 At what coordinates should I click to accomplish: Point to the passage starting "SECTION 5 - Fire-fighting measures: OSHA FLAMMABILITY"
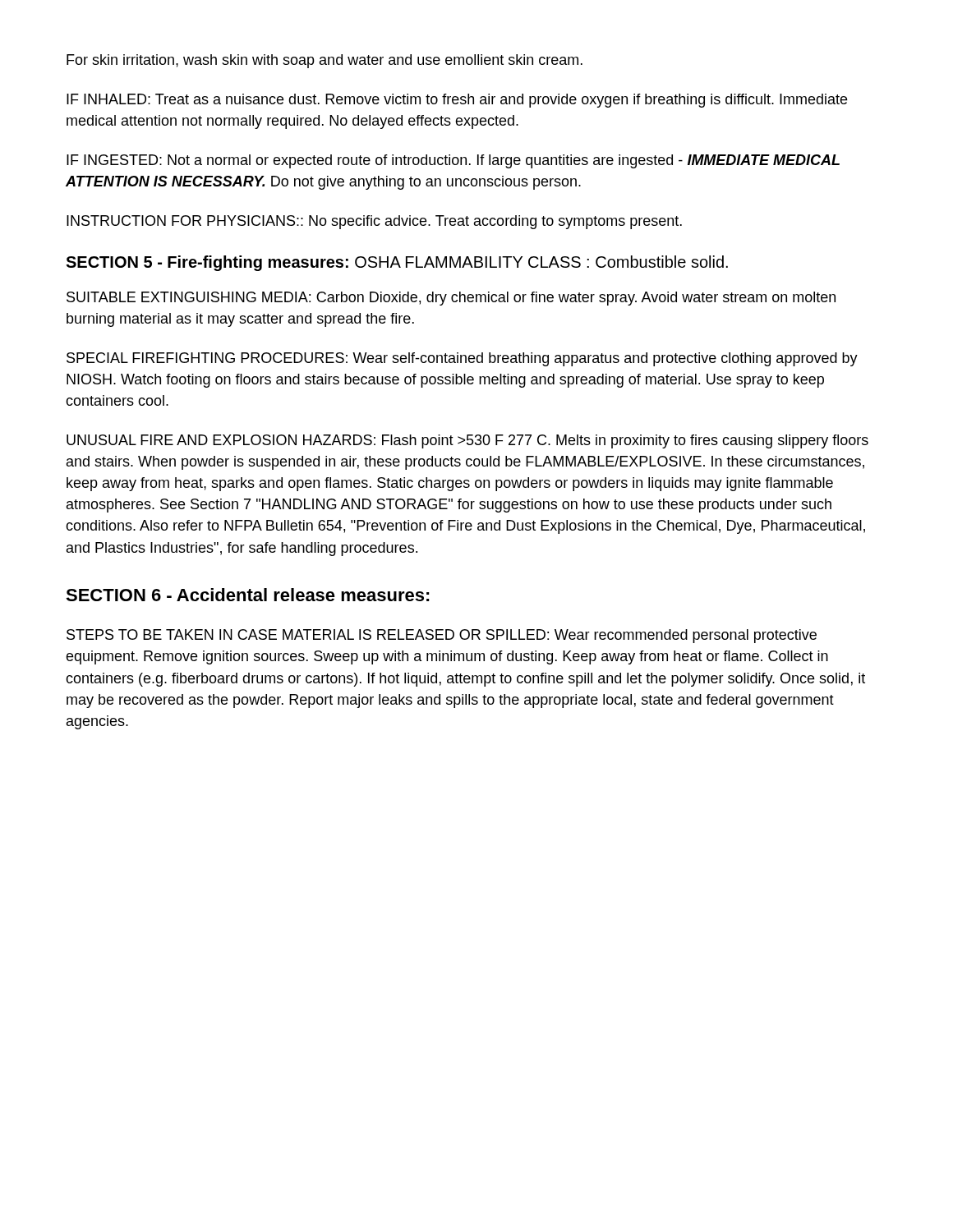pos(397,262)
